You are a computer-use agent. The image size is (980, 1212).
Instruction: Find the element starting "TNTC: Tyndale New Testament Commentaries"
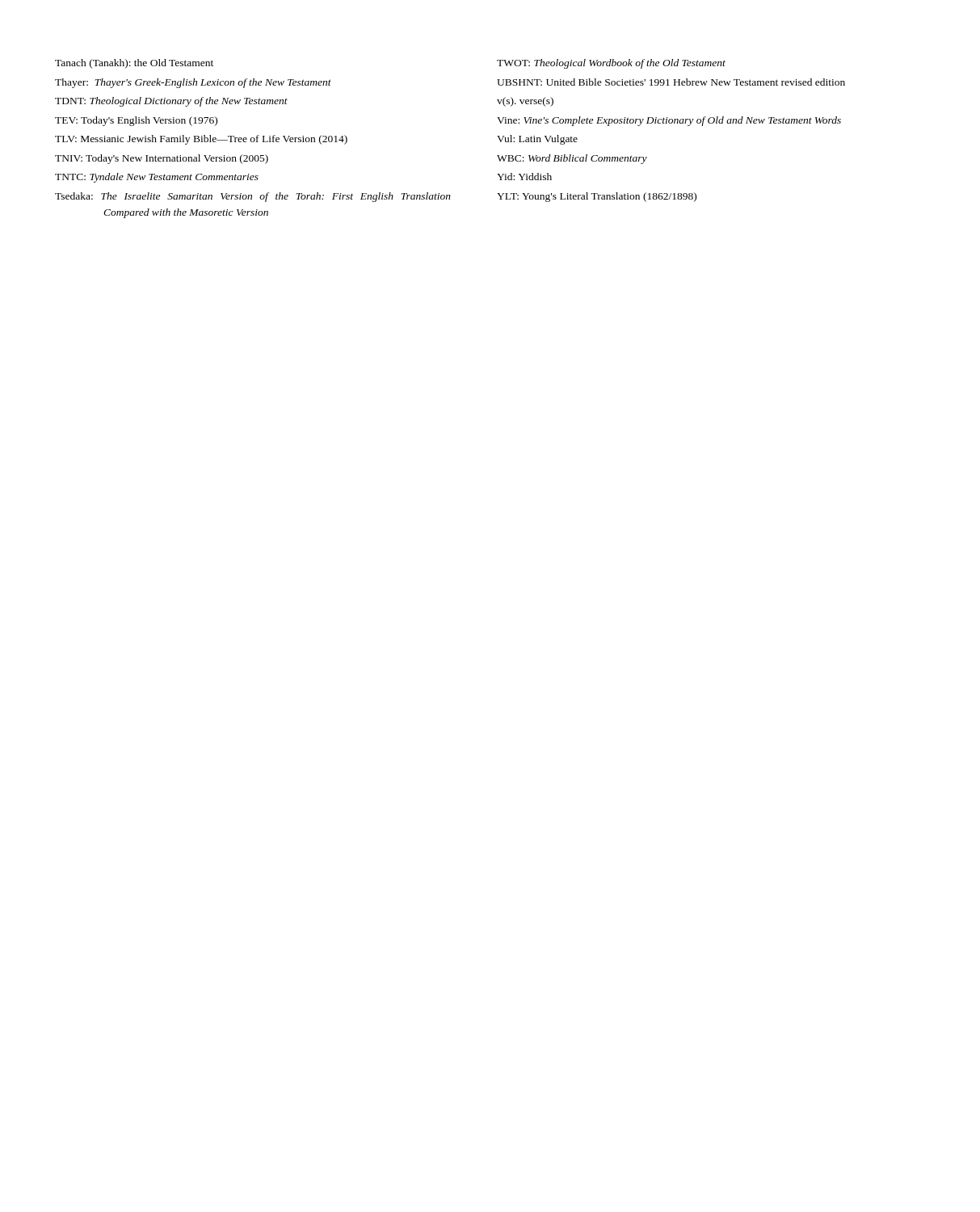pos(157,177)
